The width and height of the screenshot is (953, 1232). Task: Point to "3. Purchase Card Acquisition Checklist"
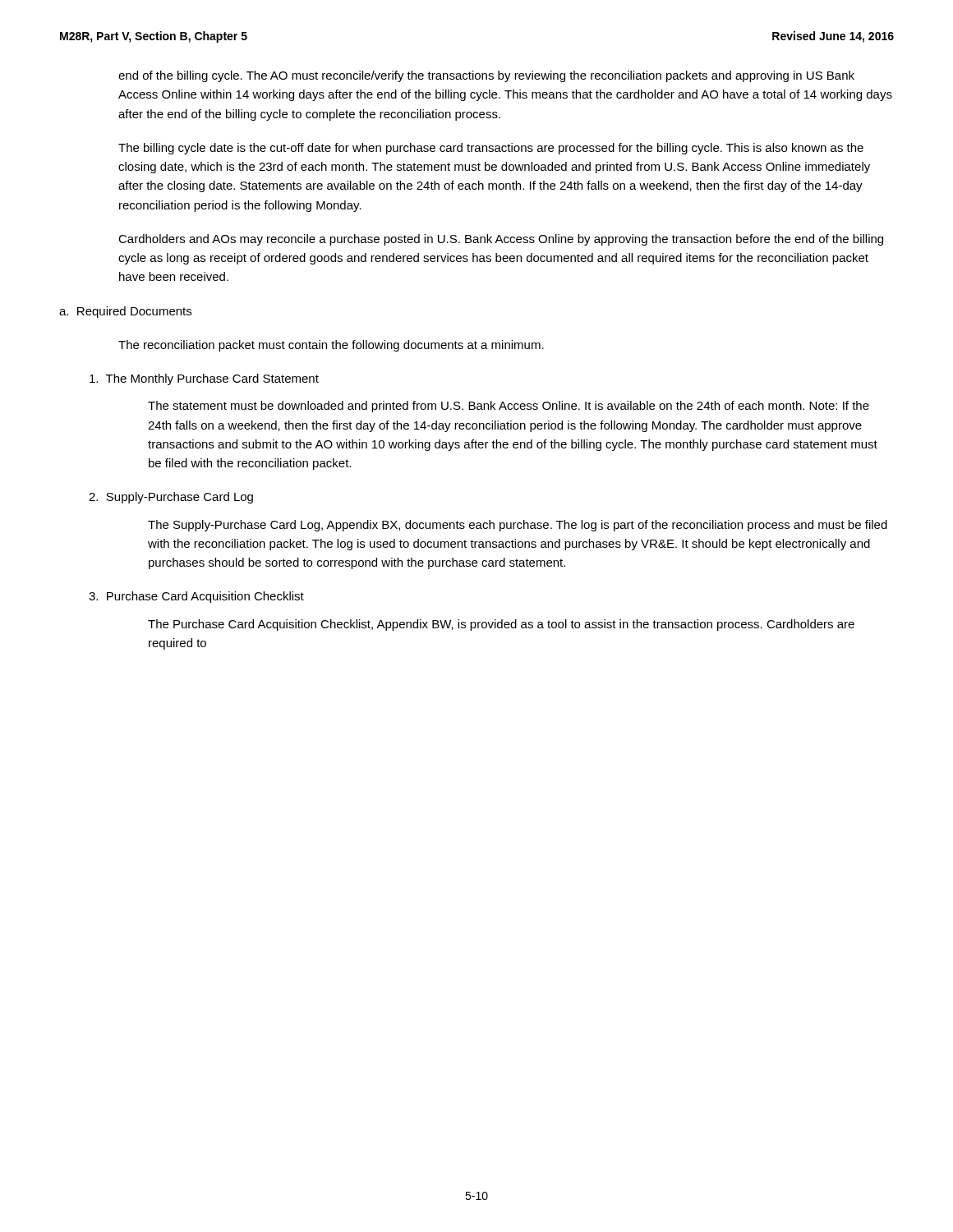[196, 596]
